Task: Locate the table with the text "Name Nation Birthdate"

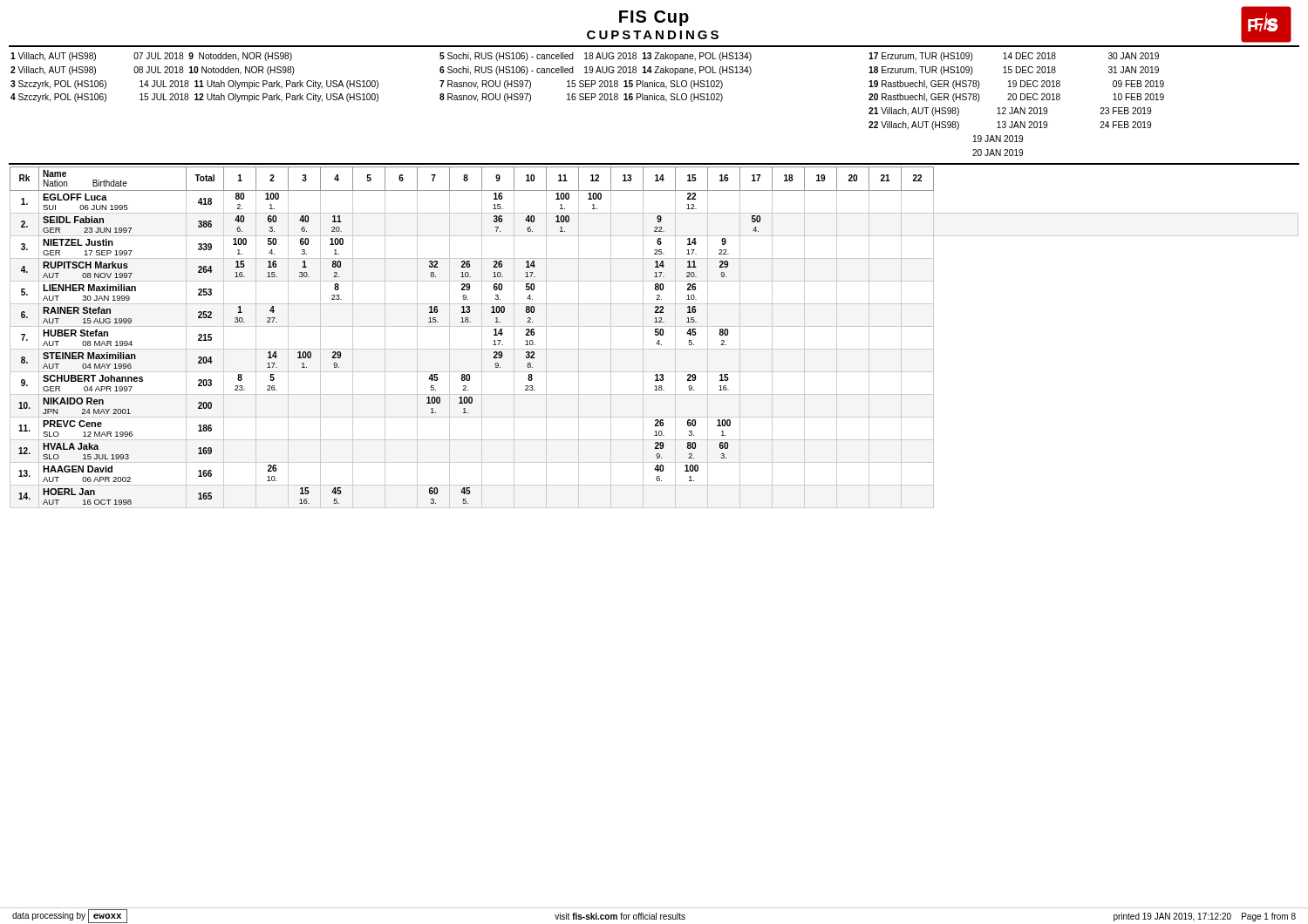Action: point(654,337)
